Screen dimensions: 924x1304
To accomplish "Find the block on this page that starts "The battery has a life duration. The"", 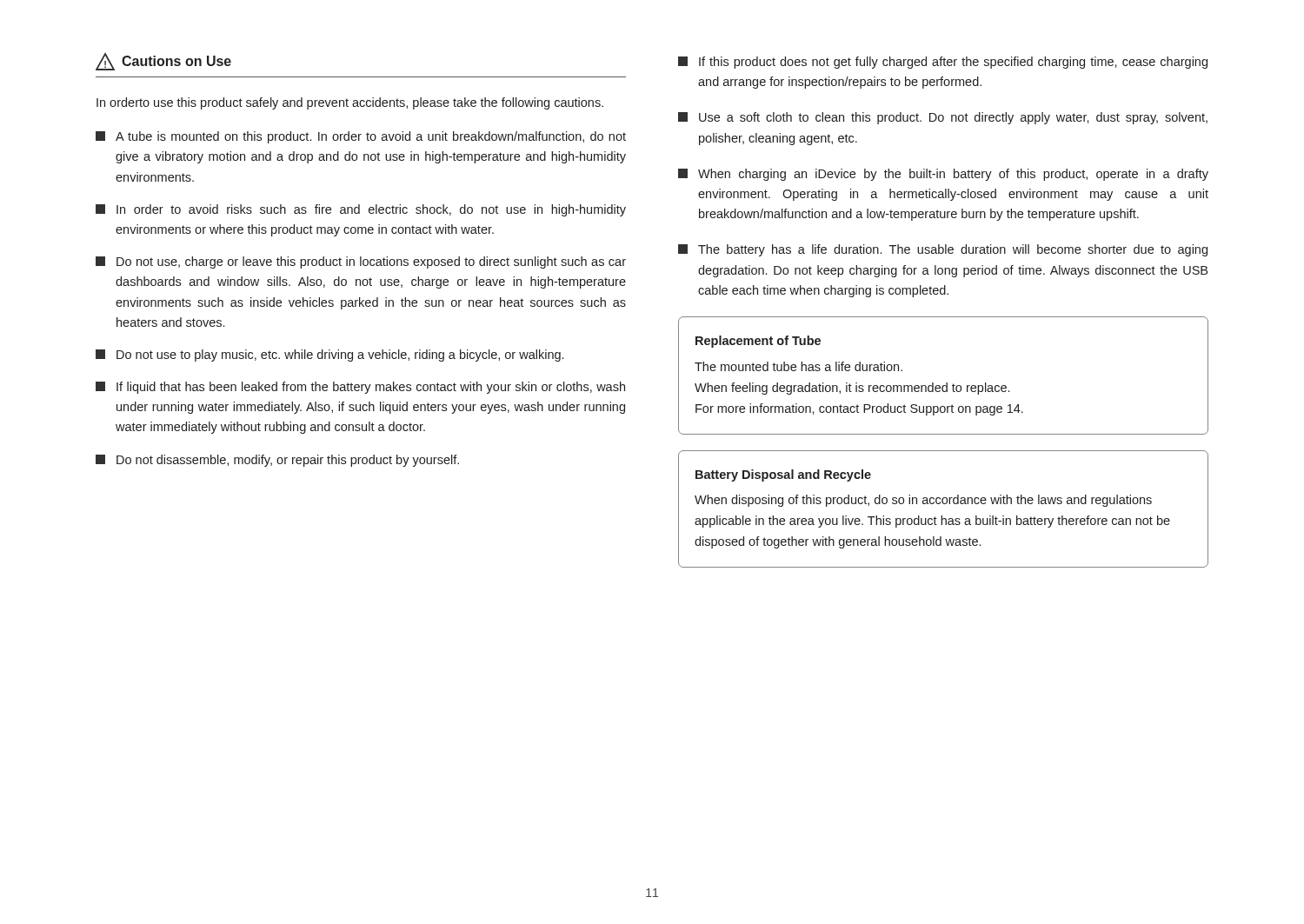I will [943, 270].
